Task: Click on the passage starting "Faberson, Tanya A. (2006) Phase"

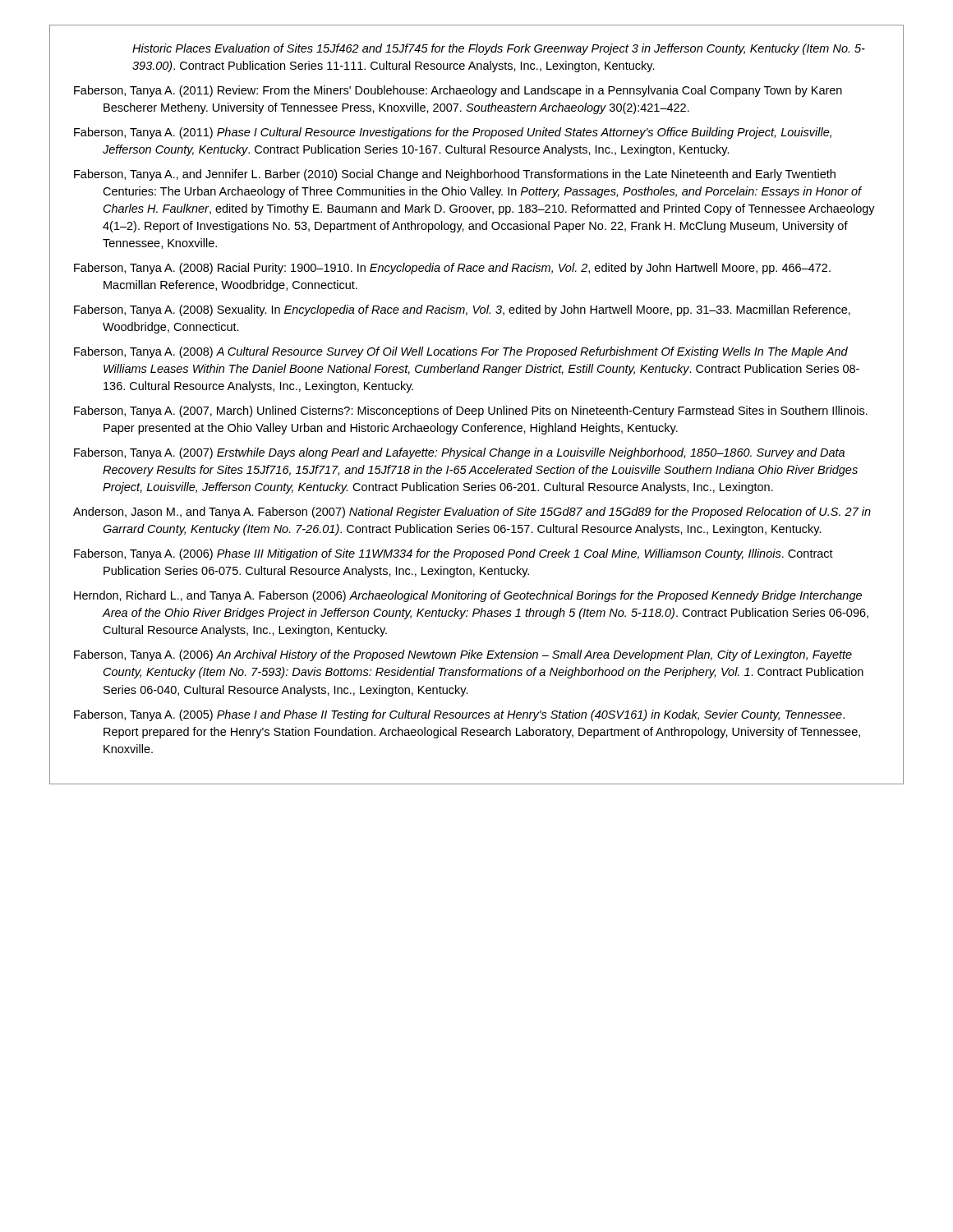Action: tap(453, 563)
